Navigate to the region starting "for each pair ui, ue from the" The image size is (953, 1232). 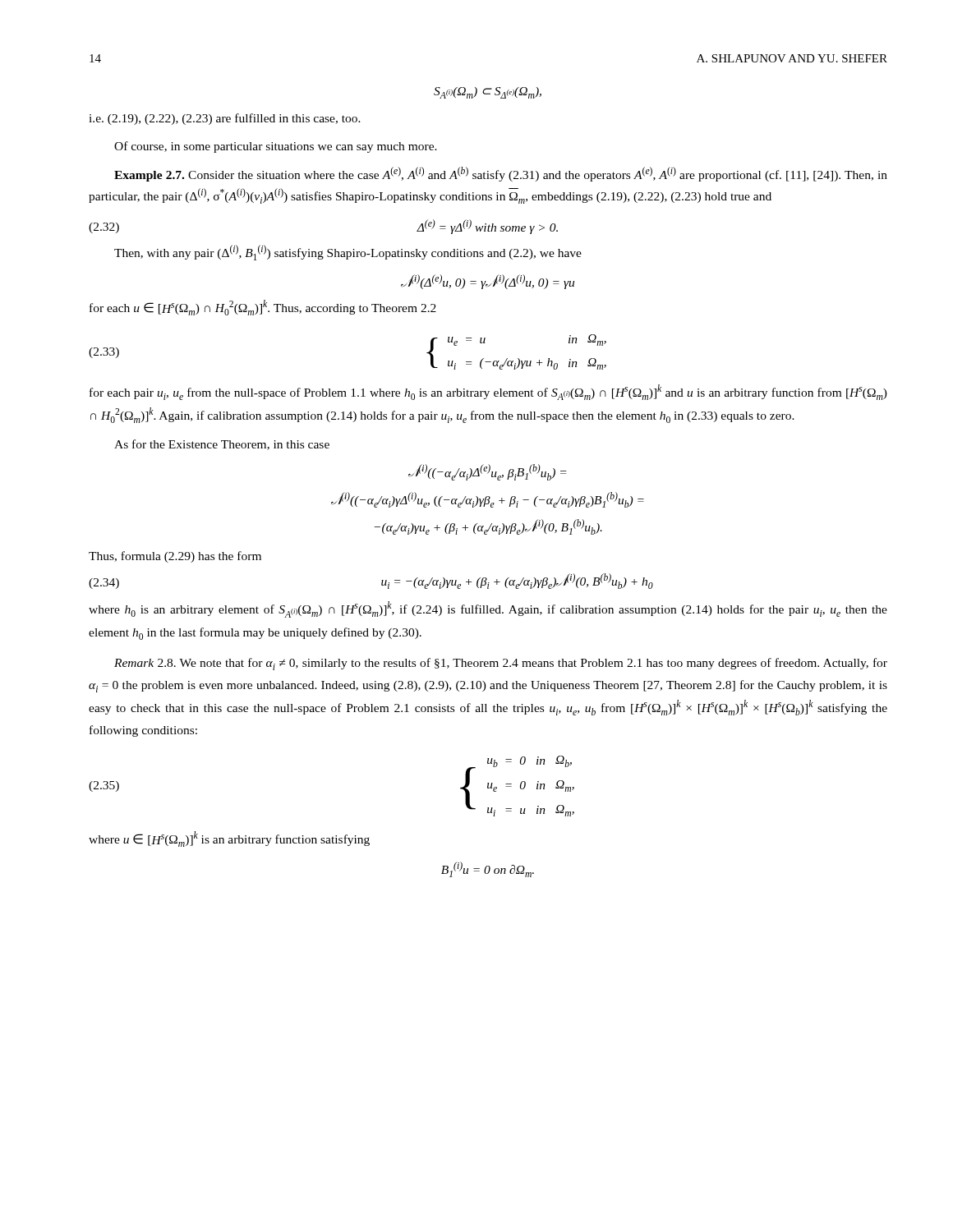click(x=488, y=405)
